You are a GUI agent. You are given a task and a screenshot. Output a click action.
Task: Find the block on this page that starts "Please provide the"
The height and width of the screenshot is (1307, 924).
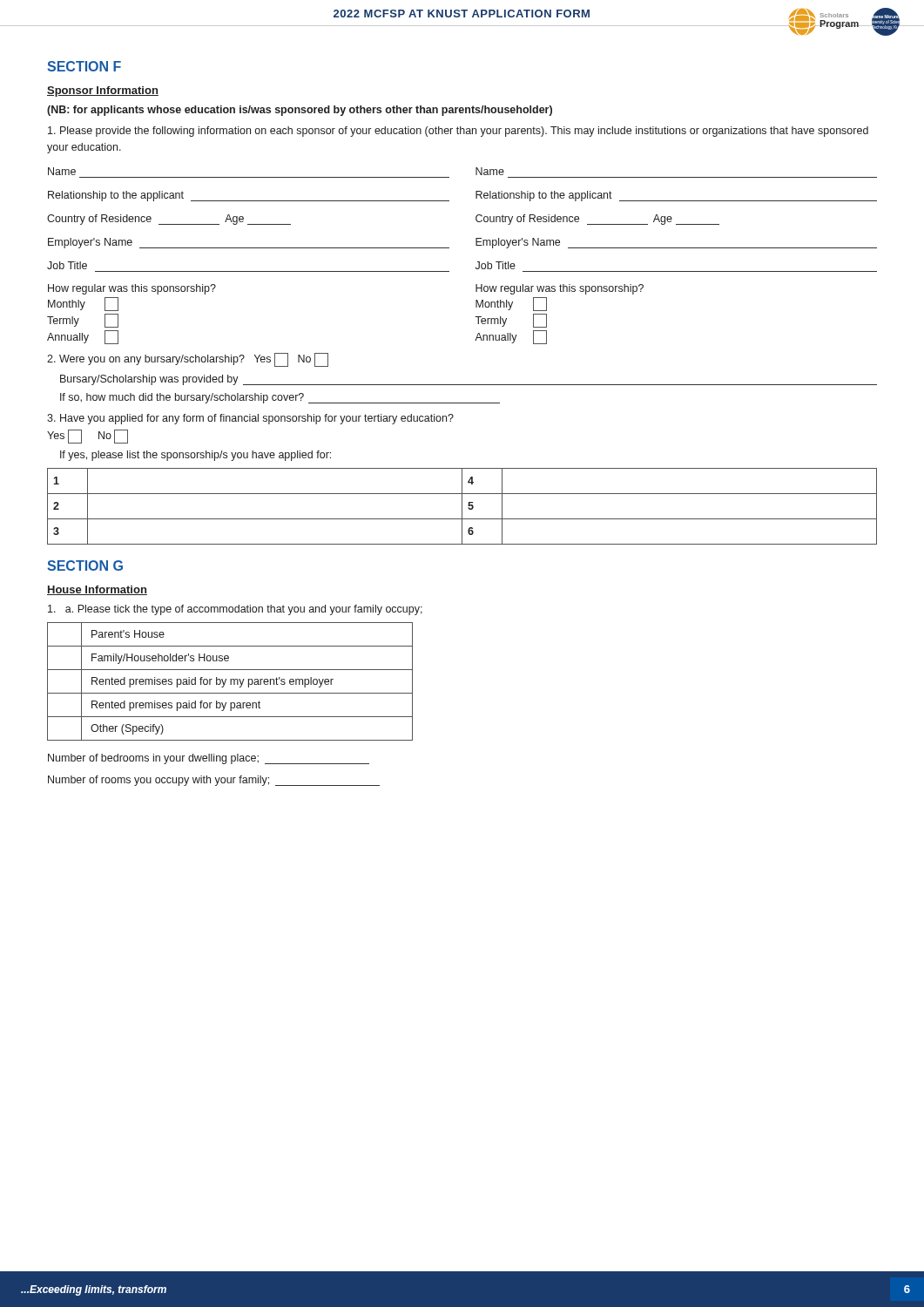click(x=458, y=139)
